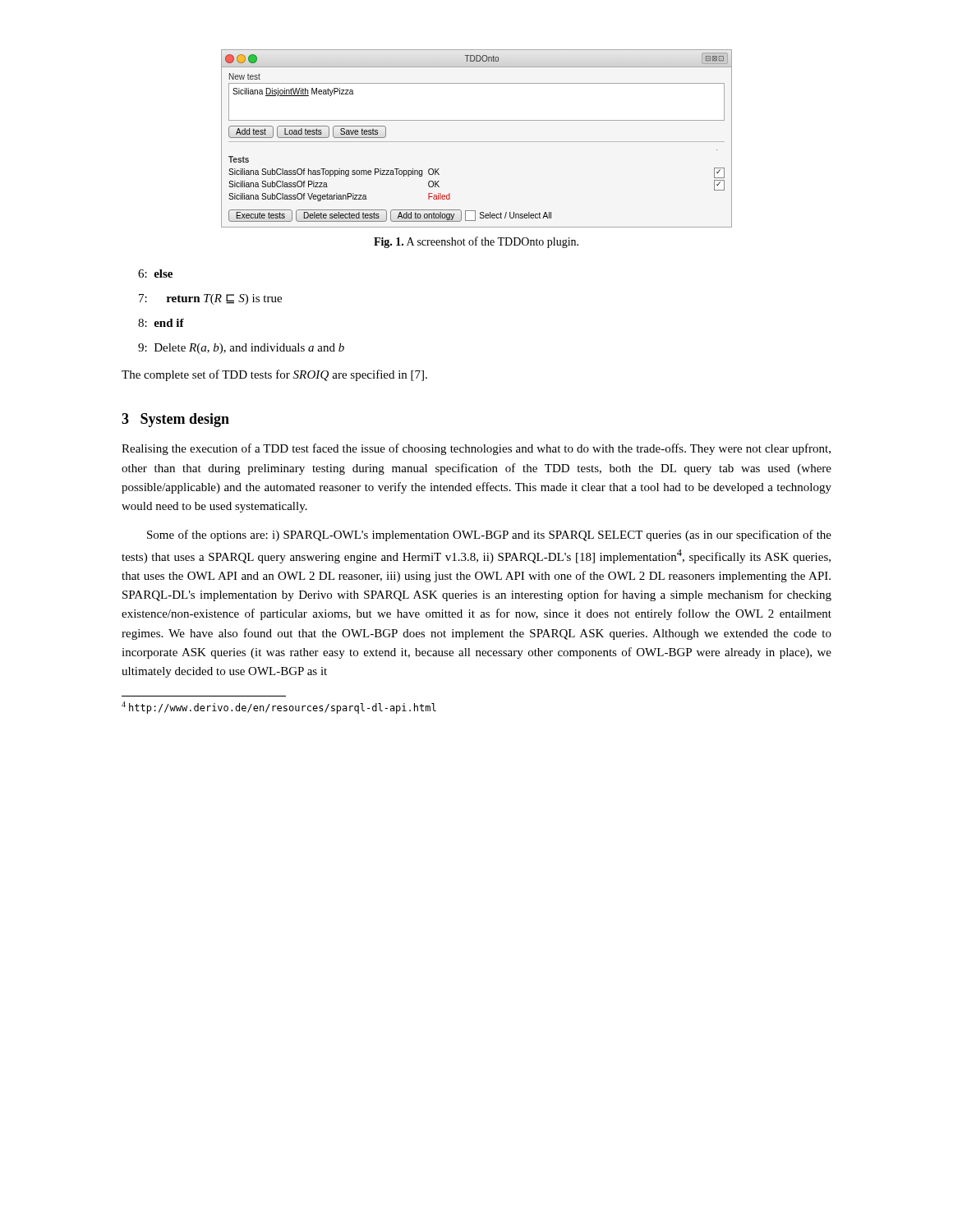
Task: Find the screenshot
Action: click(x=476, y=138)
